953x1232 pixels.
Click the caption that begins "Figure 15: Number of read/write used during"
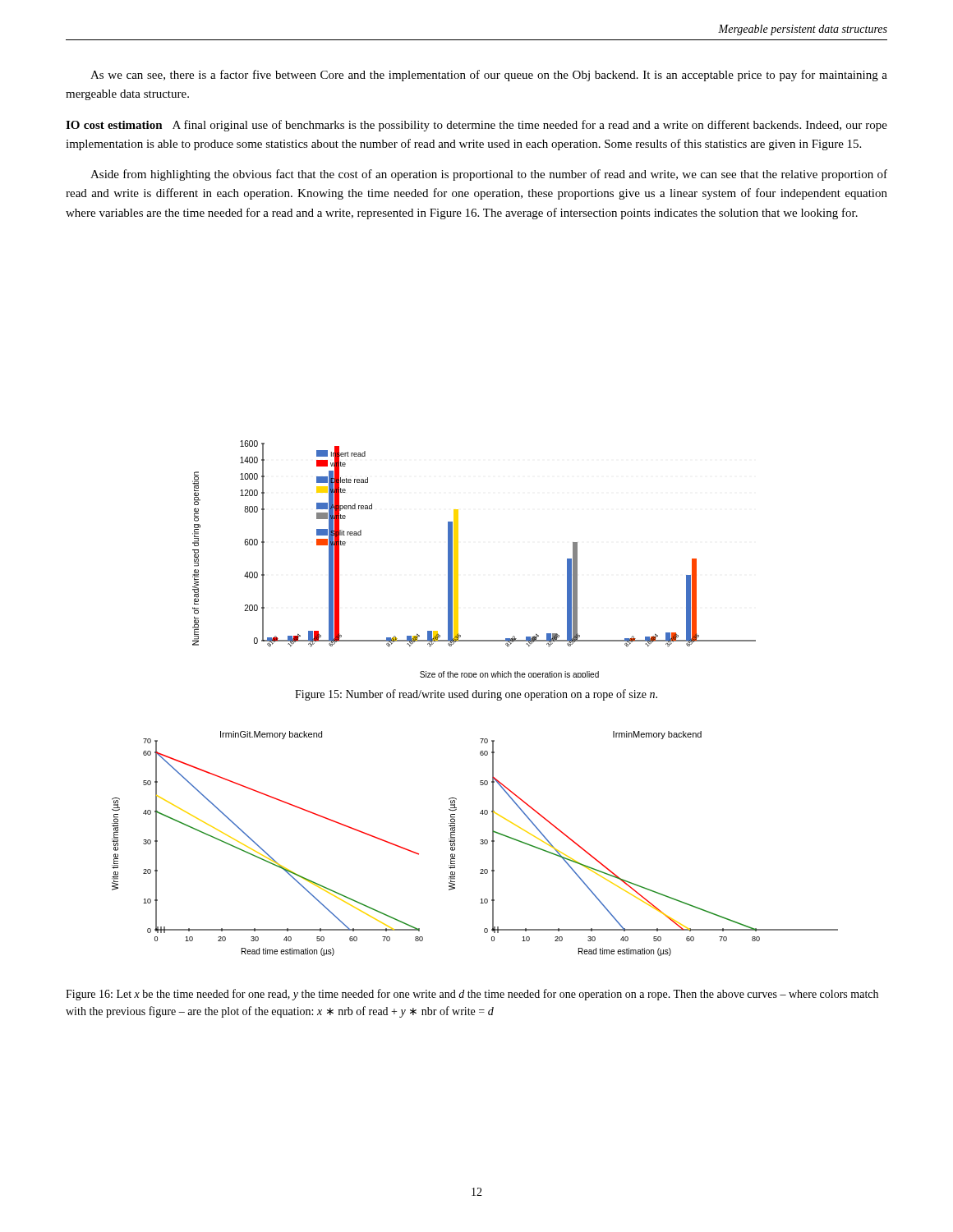[x=476, y=694]
